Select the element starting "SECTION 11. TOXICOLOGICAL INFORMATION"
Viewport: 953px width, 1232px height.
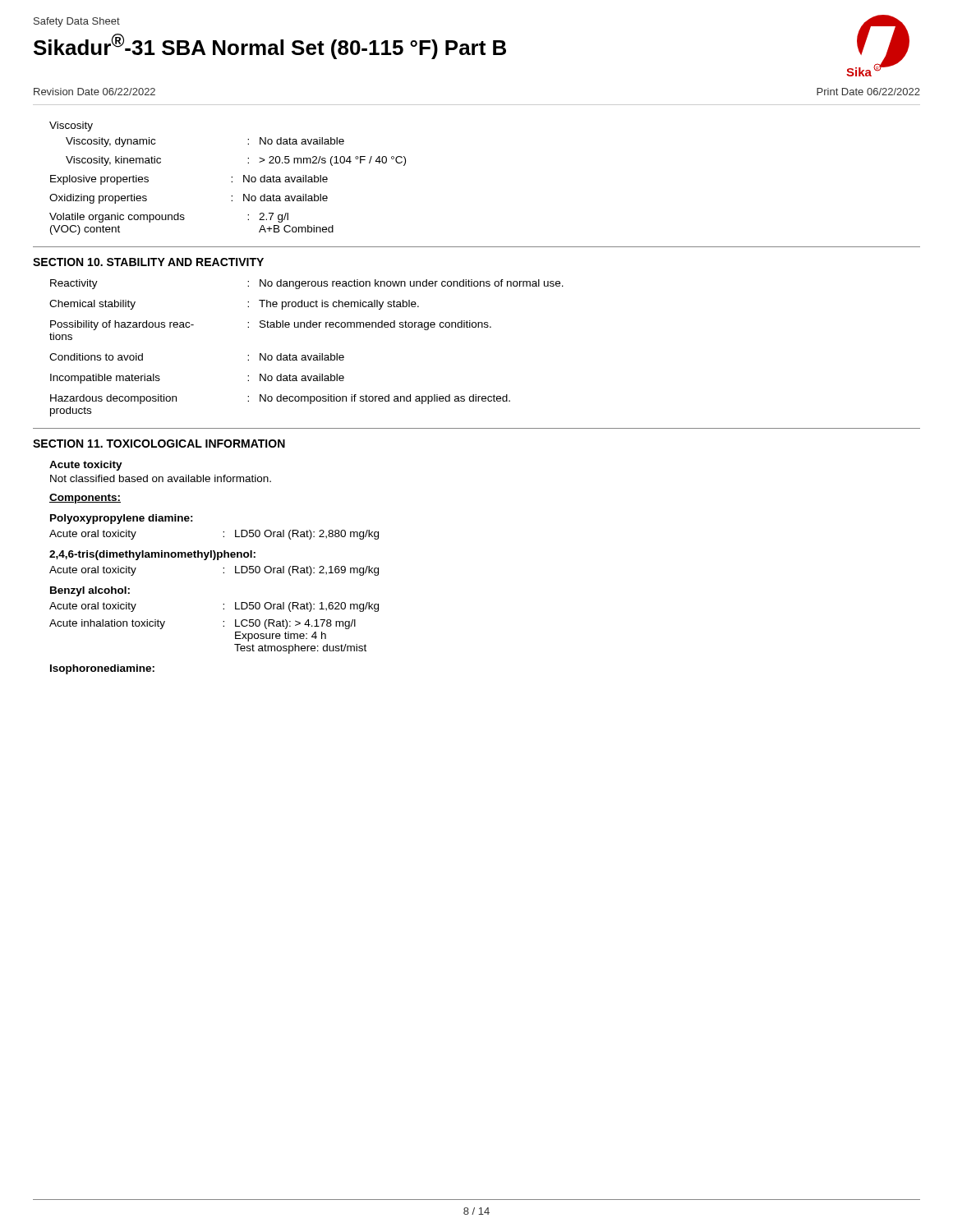[159, 444]
